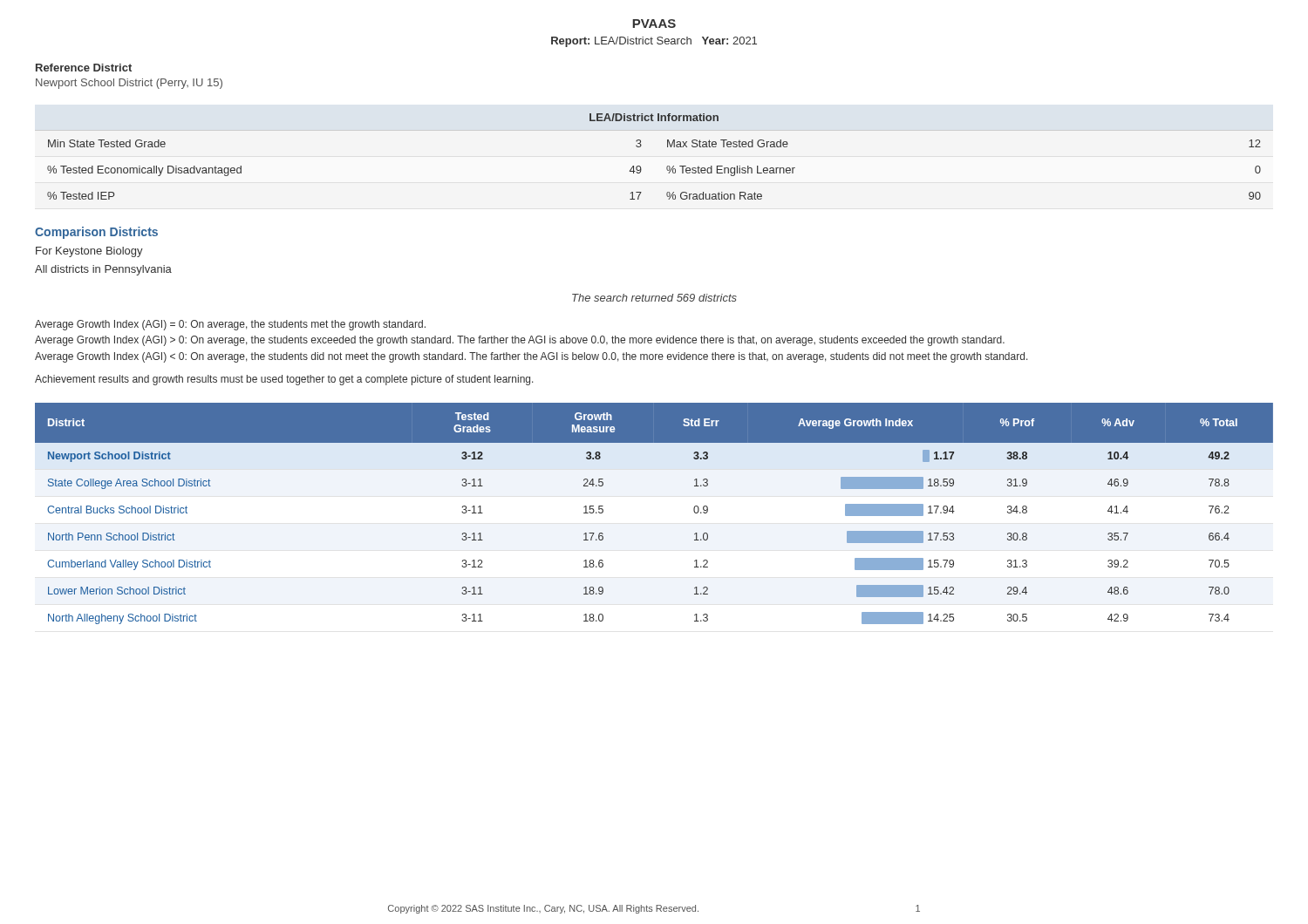This screenshot has height=924, width=1308.
Task: Click on the text containing "Report: LEA/District Search Year: 2021"
Action: pos(654,41)
